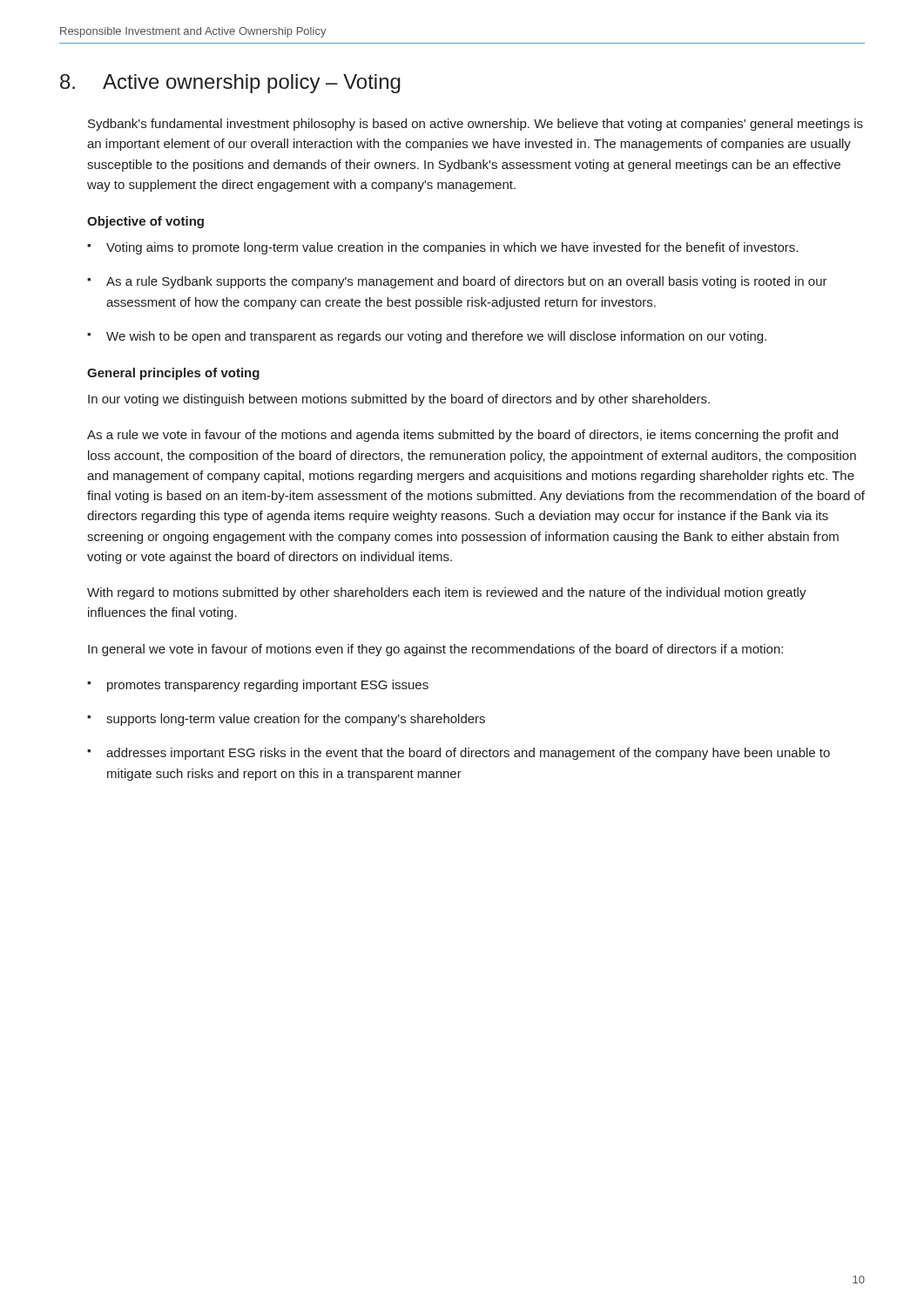Find the title on this page that starts "8. Active ownership policy"

pyautogui.click(x=230, y=82)
